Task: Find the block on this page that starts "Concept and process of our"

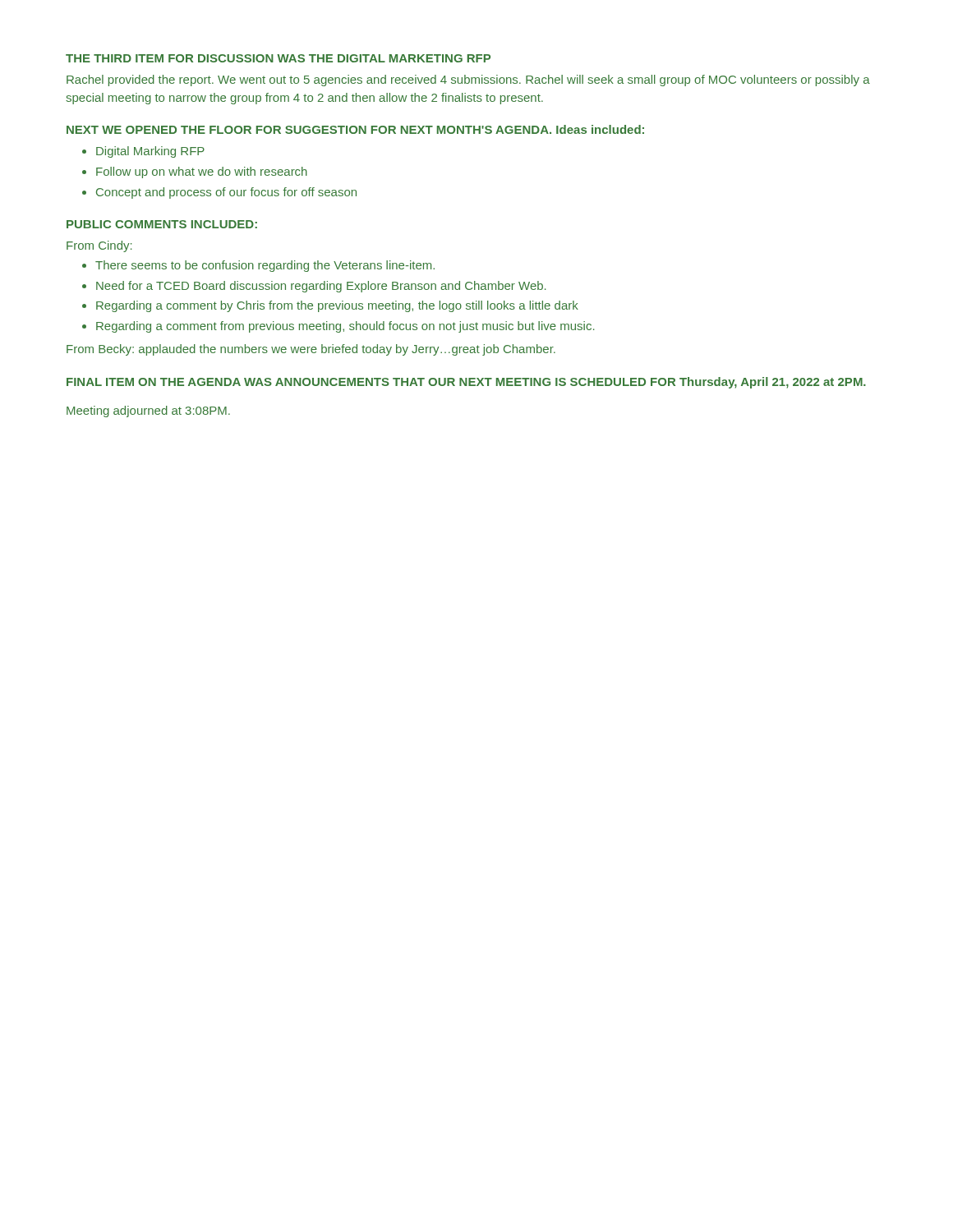Action: (226, 191)
